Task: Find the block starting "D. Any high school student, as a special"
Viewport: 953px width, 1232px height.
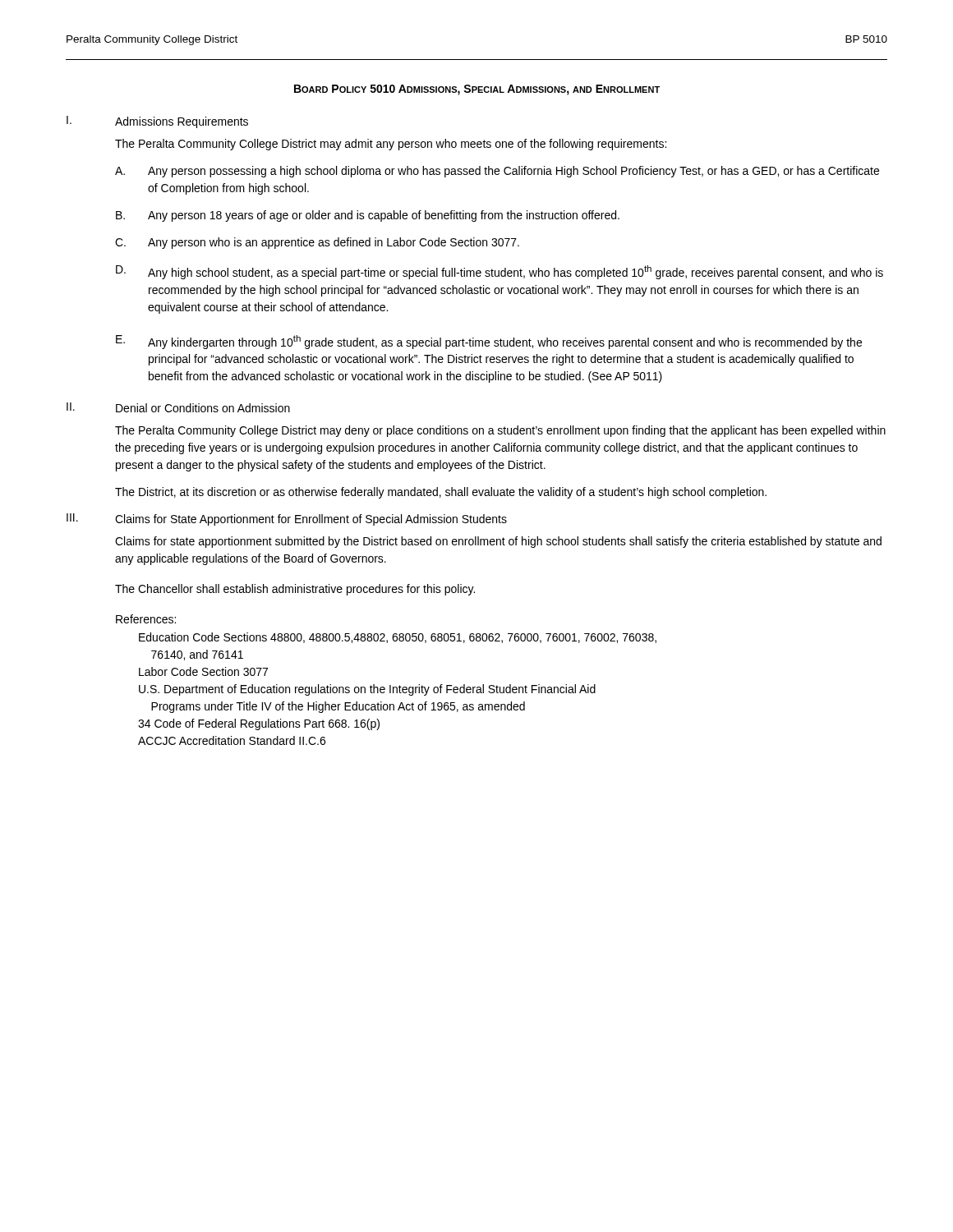Action: coord(501,289)
